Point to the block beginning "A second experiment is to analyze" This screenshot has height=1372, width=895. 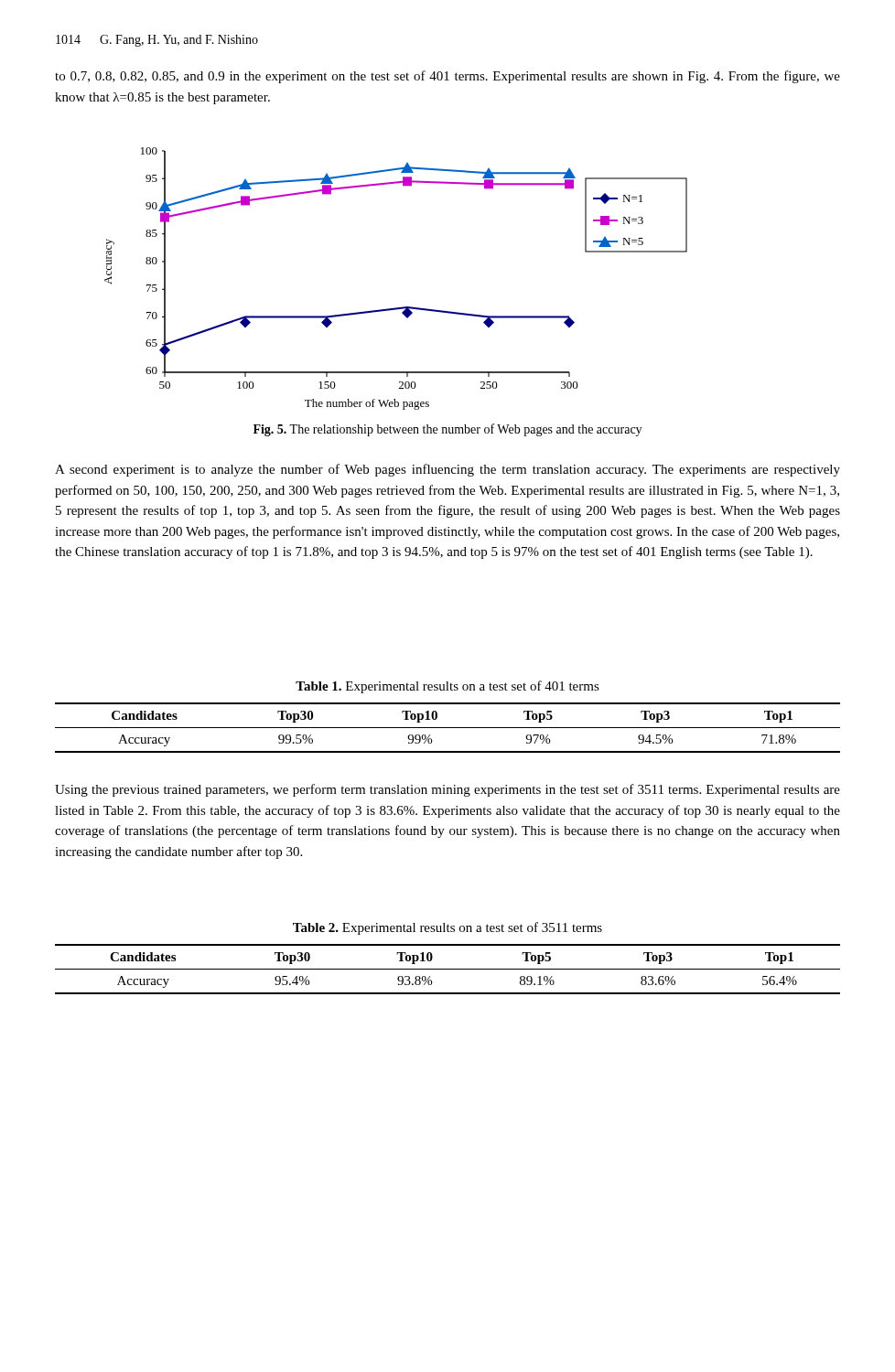click(x=448, y=510)
